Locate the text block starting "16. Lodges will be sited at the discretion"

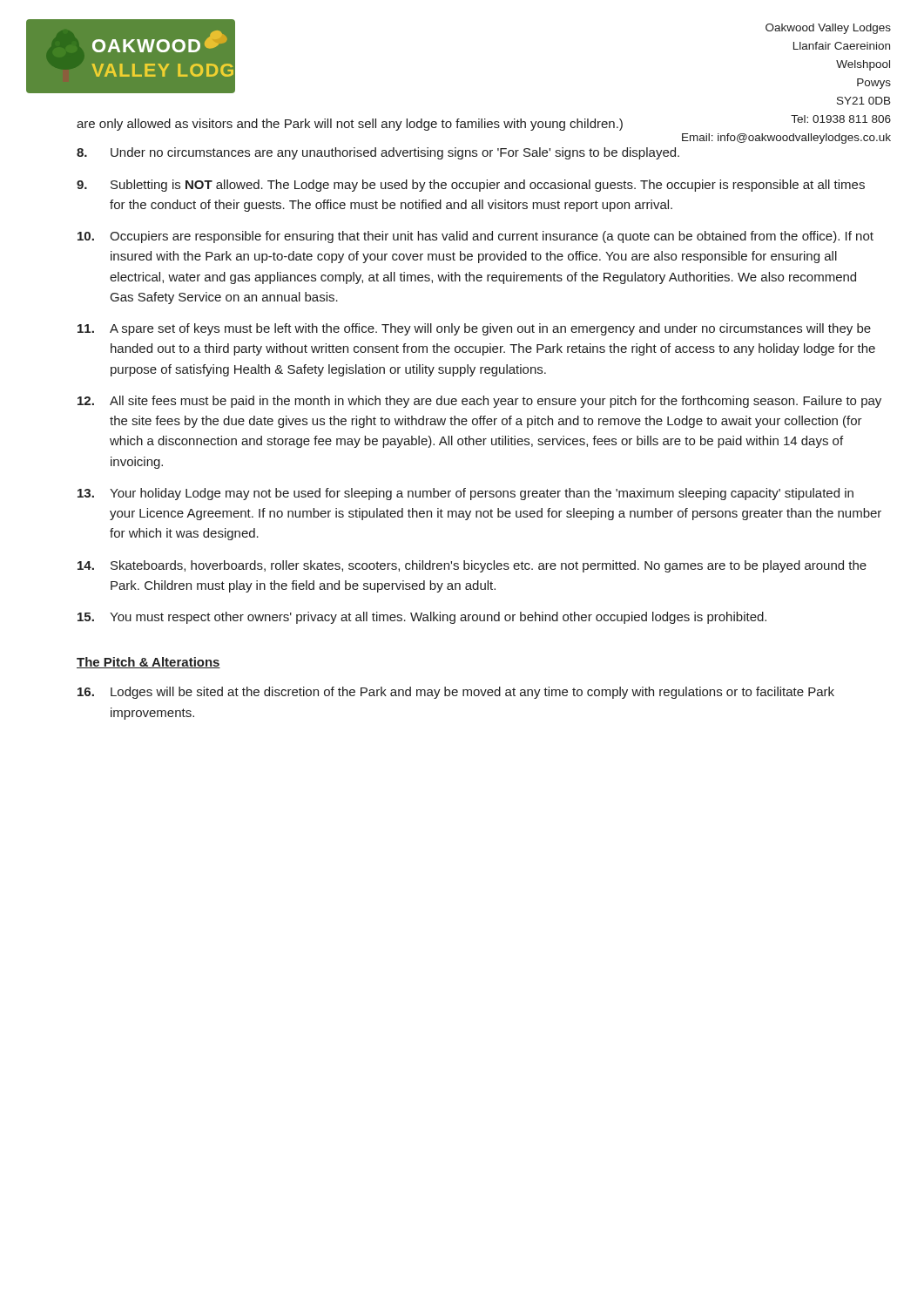[479, 702]
